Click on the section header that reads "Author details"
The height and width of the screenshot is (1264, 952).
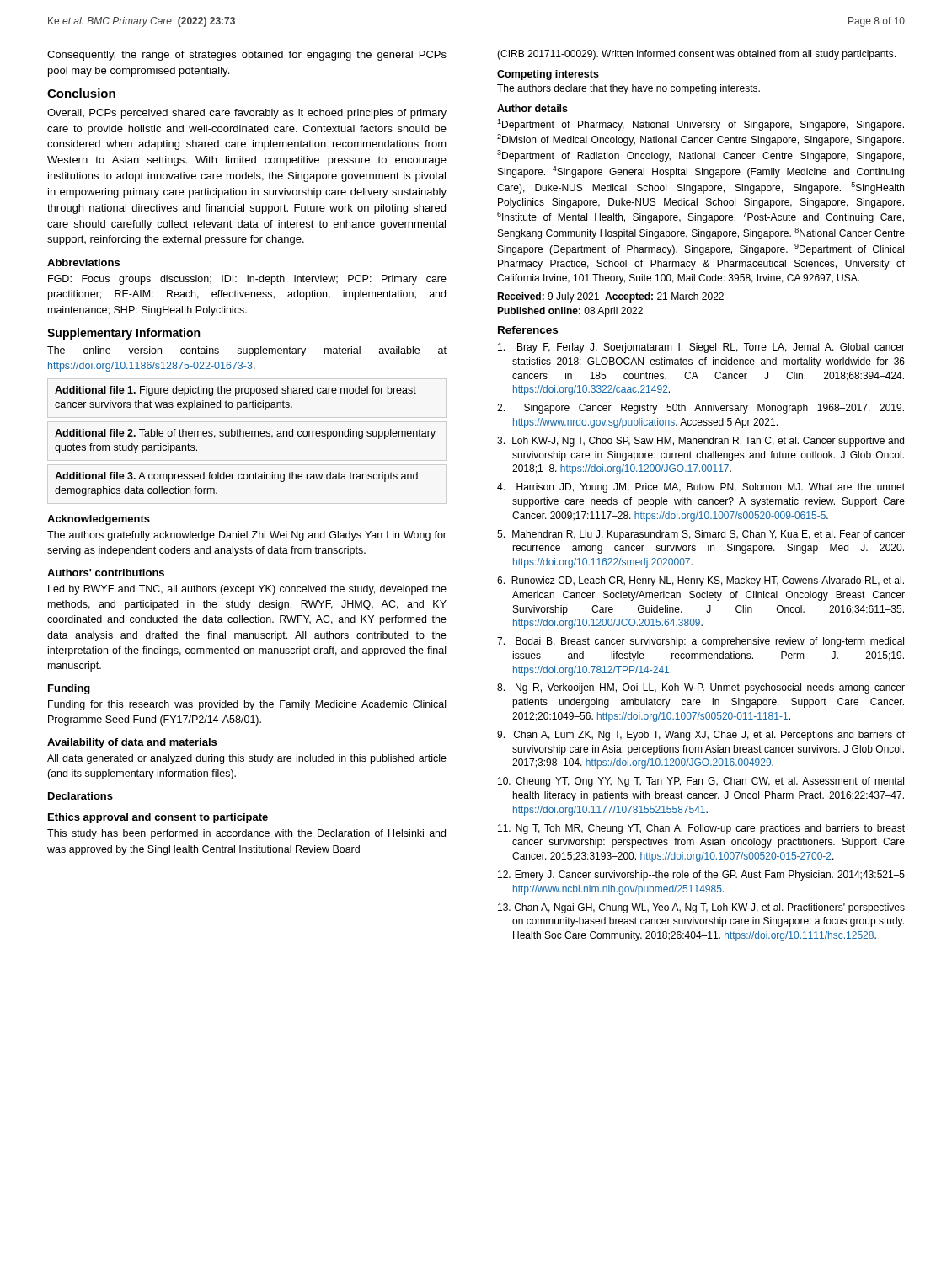[532, 108]
